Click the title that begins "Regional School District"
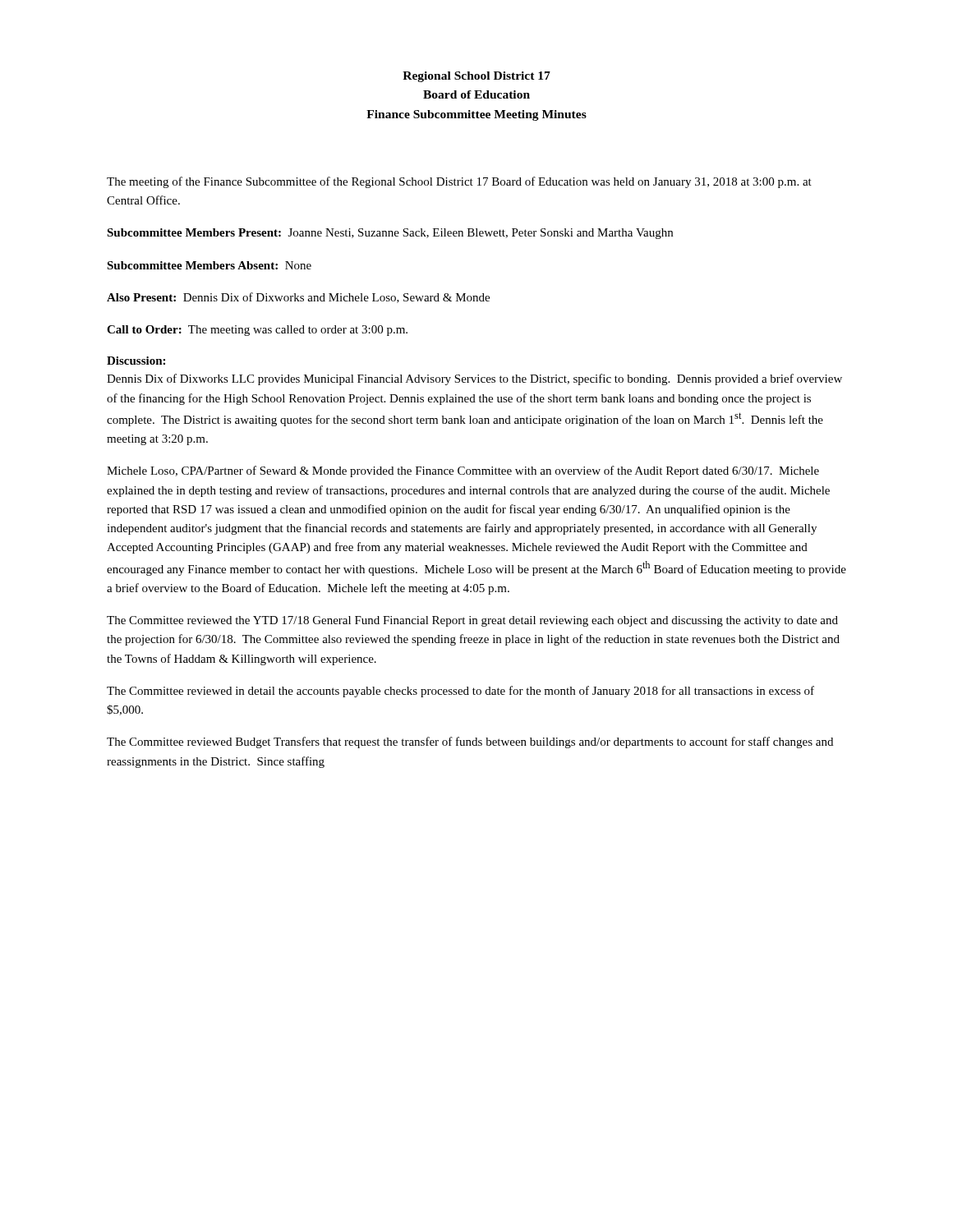This screenshot has width=953, height=1232. [x=476, y=94]
